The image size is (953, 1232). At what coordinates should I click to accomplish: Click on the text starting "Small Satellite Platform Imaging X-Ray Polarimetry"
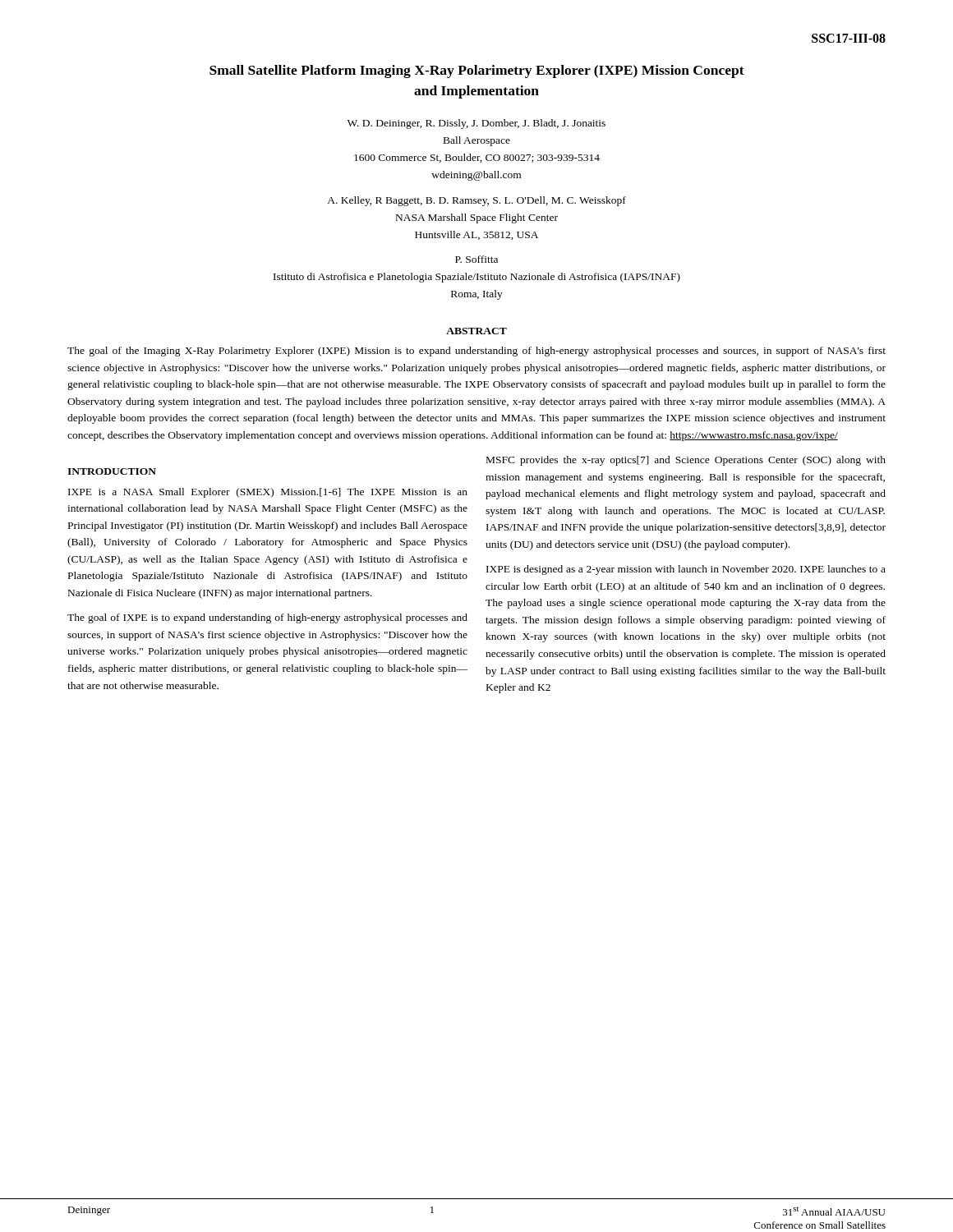(476, 80)
